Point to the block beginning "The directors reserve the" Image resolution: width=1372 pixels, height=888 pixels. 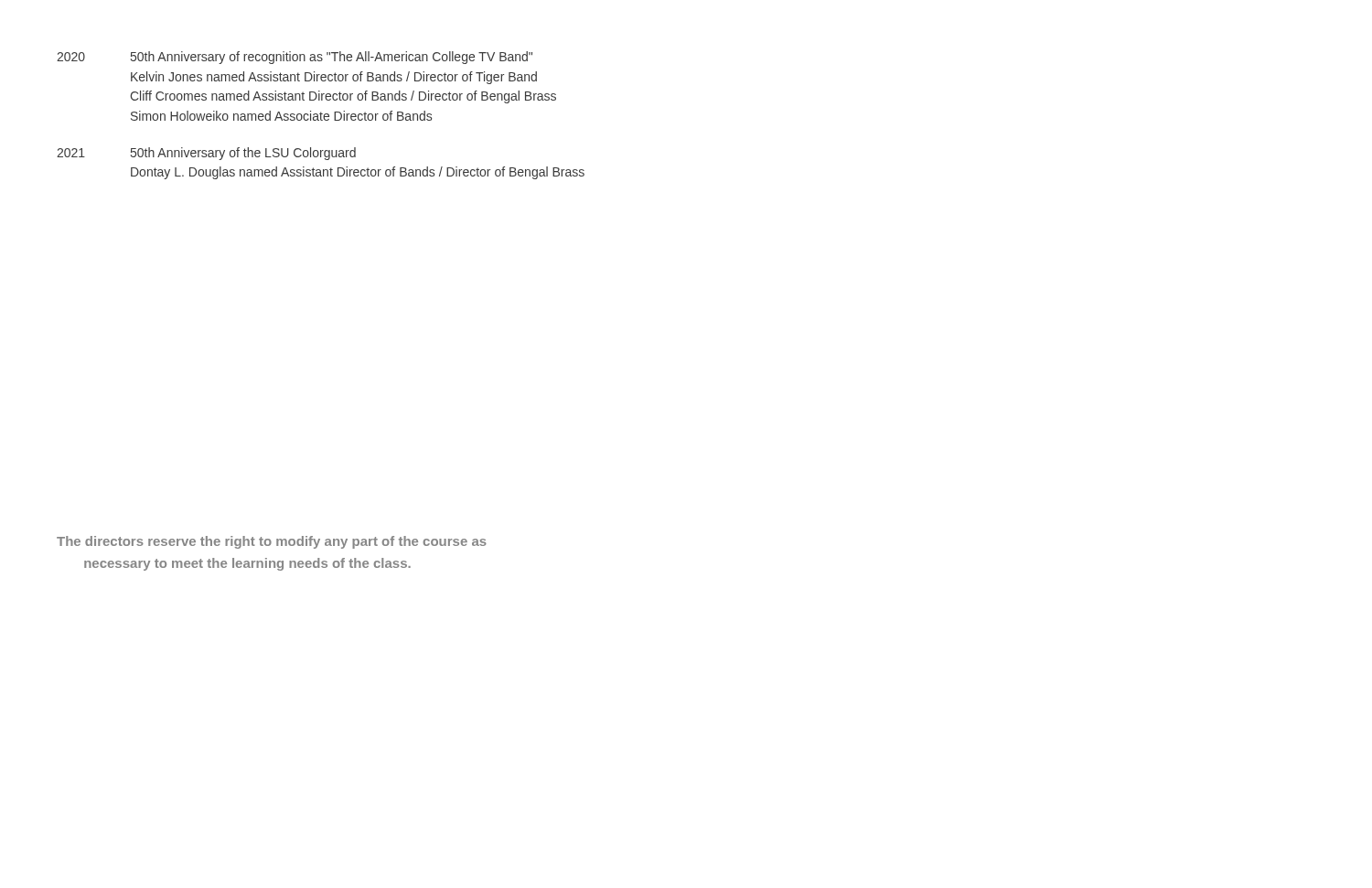(272, 552)
